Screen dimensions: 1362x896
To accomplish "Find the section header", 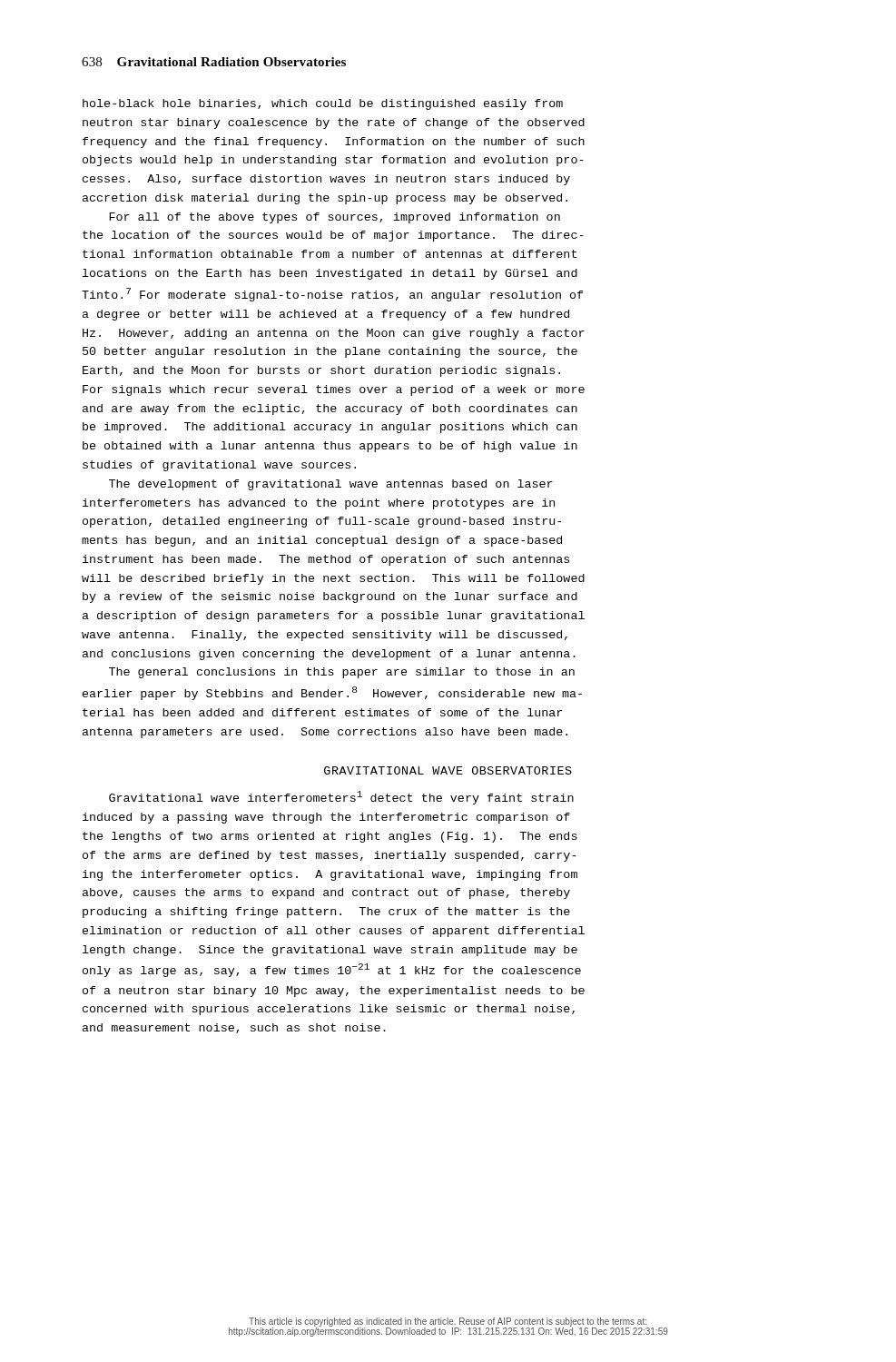I will (x=448, y=771).
